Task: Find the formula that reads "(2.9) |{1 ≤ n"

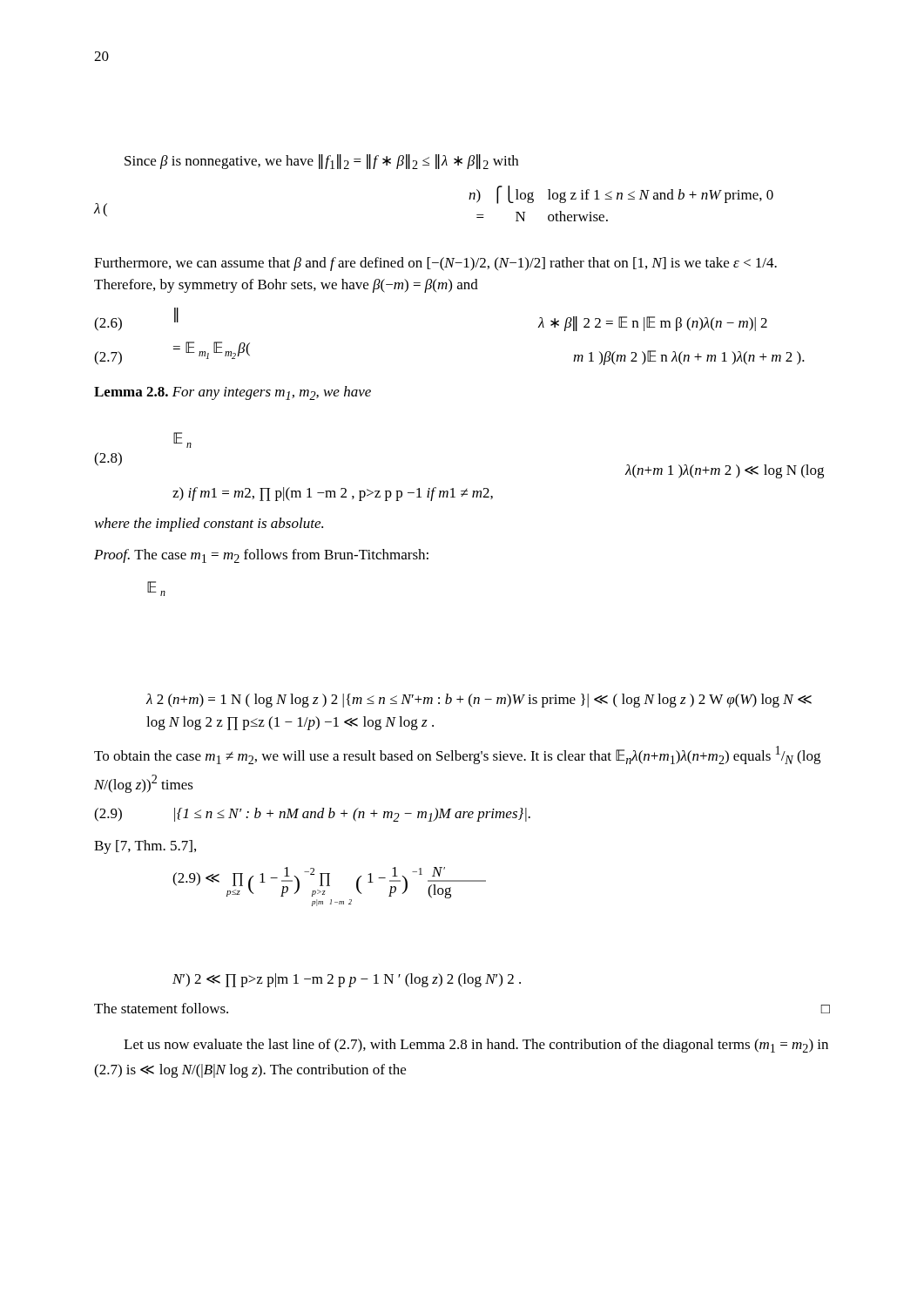Action: pos(313,815)
